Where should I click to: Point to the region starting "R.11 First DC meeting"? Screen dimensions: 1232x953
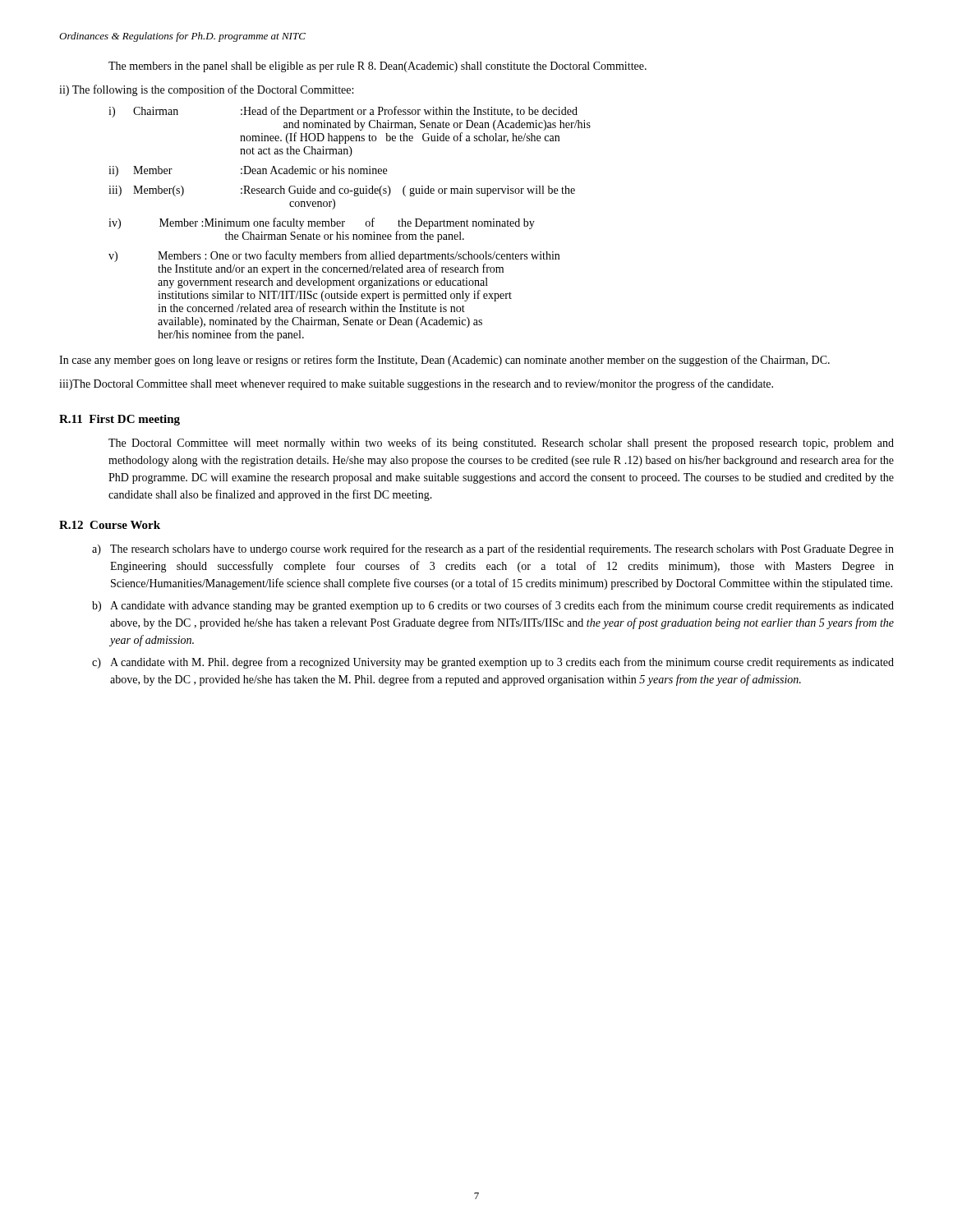coord(120,419)
